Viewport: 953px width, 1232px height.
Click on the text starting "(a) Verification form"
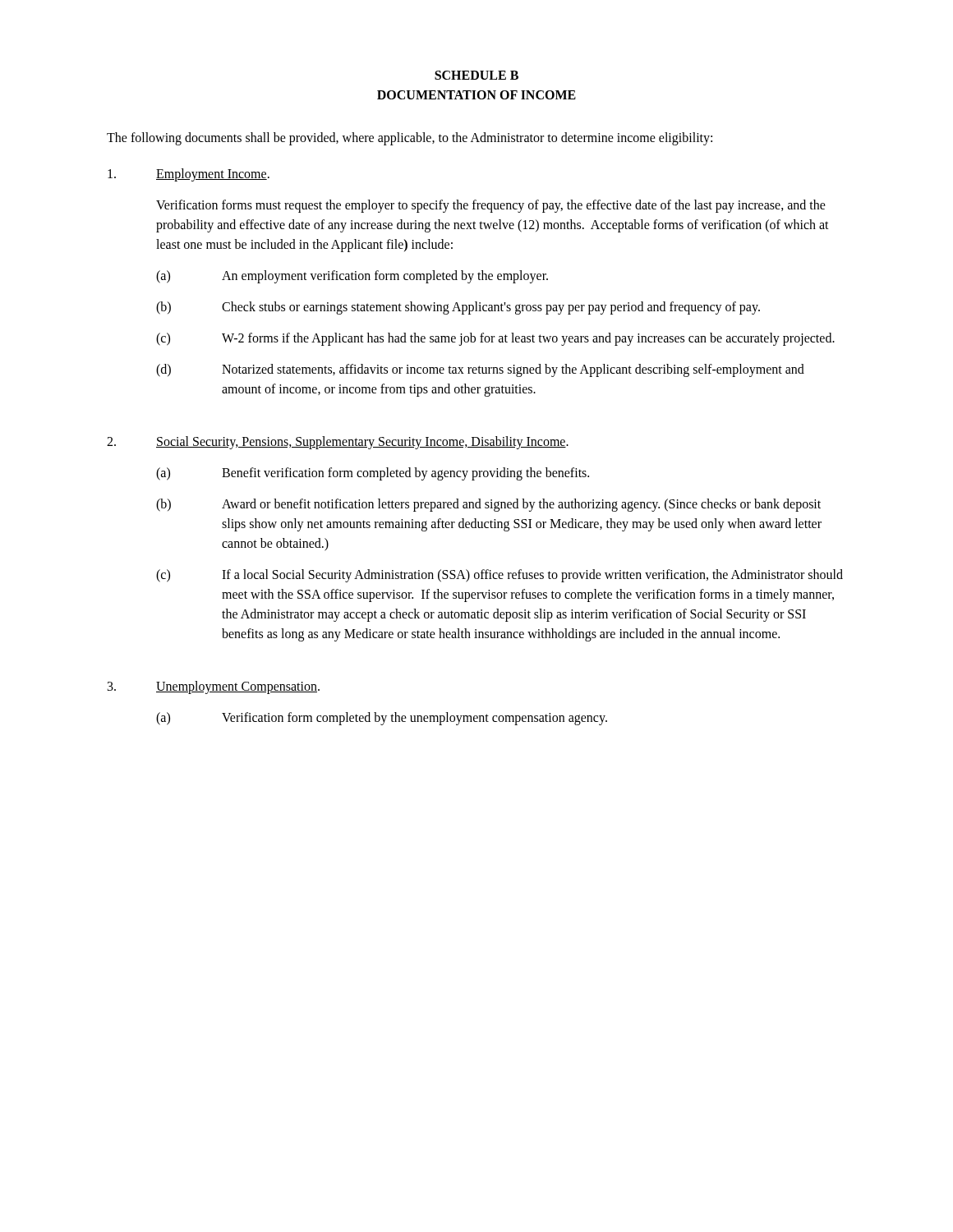(x=501, y=718)
